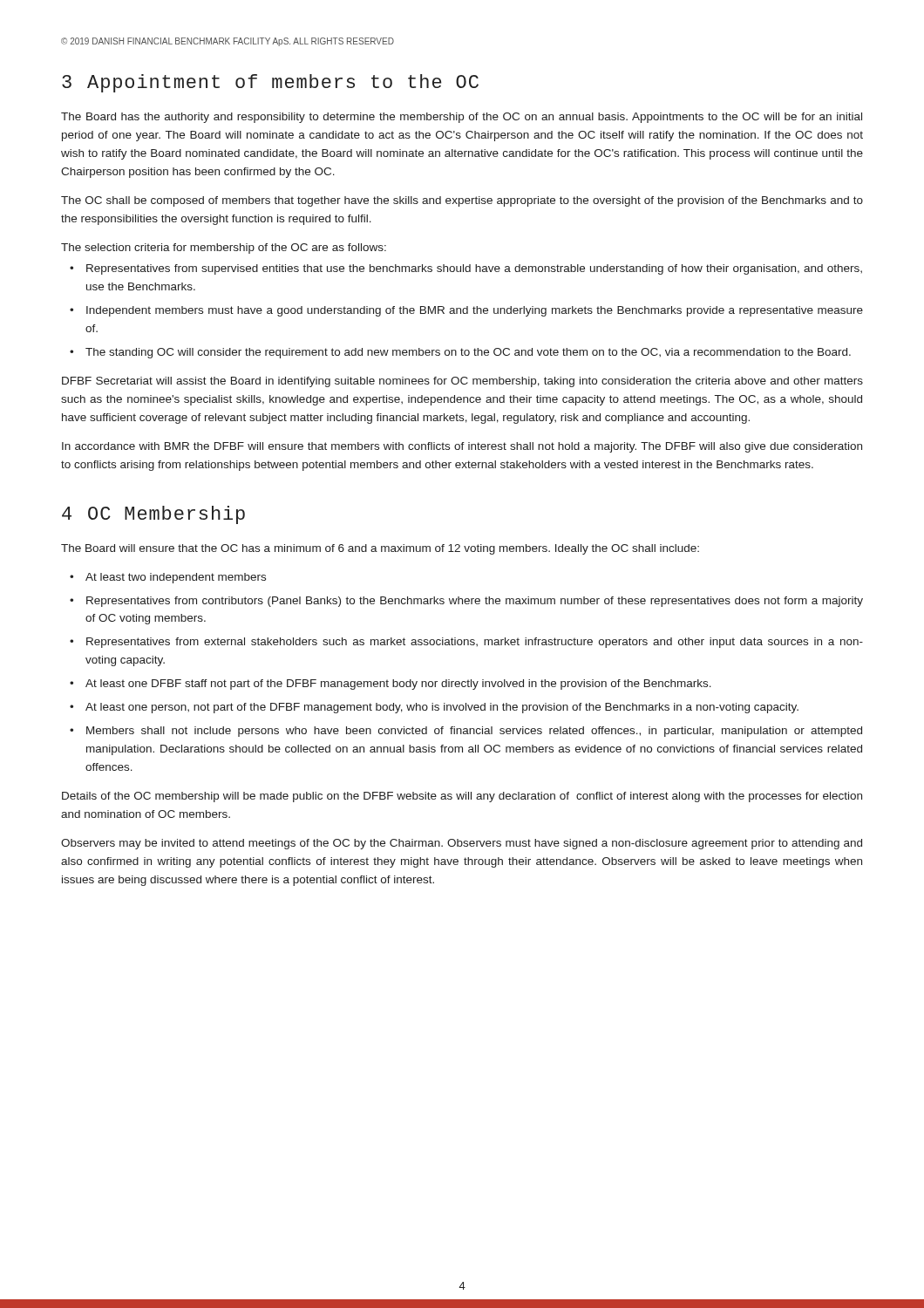Find the block on this page that starts "Observers may be invited to attend"

click(x=462, y=862)
